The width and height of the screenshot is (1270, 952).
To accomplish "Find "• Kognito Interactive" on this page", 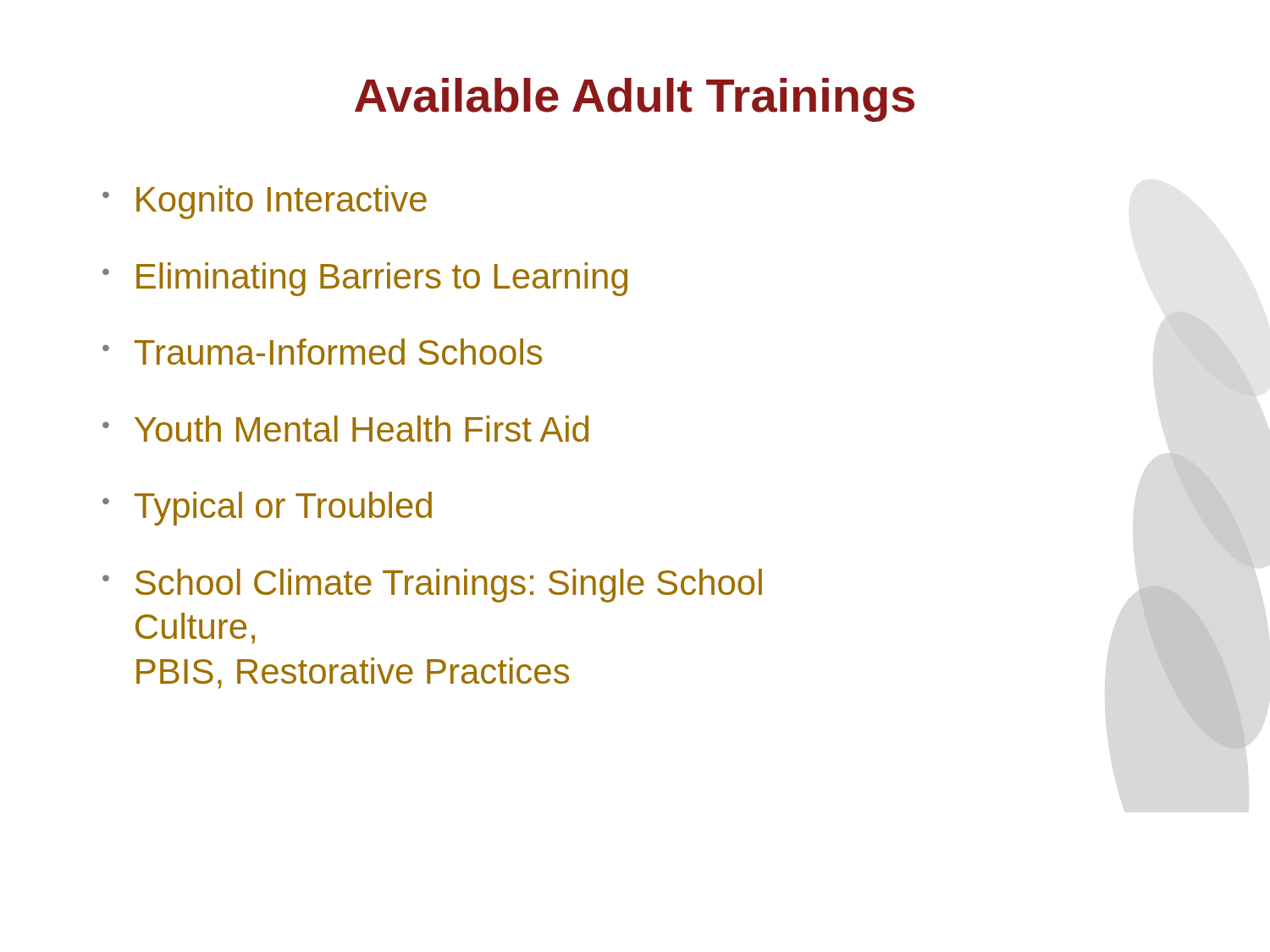I will (x=265, y=200).
